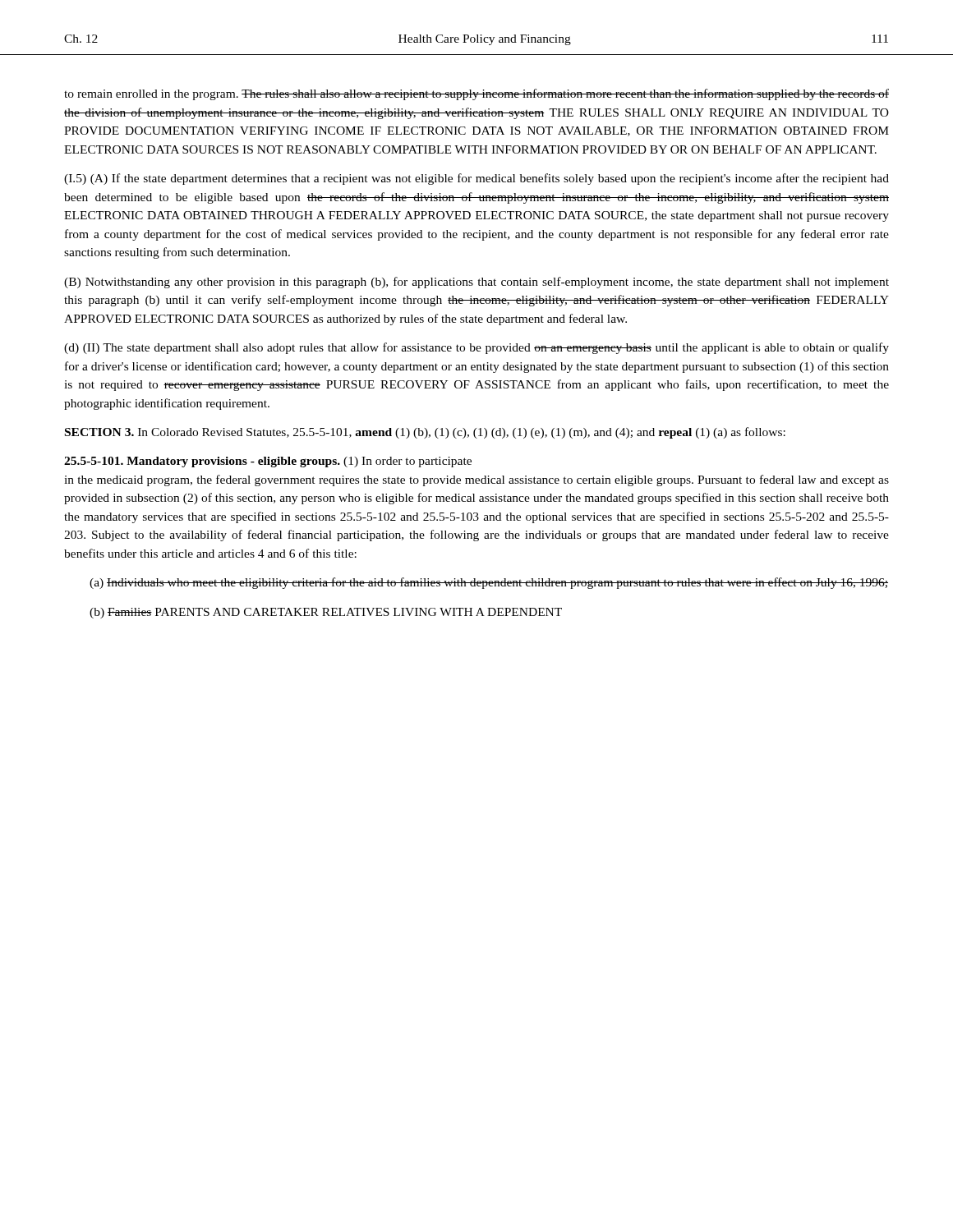Select the text starting "to remain enrolled"
The height and width of the screenshot is (1232, 953).
(476, 122)
